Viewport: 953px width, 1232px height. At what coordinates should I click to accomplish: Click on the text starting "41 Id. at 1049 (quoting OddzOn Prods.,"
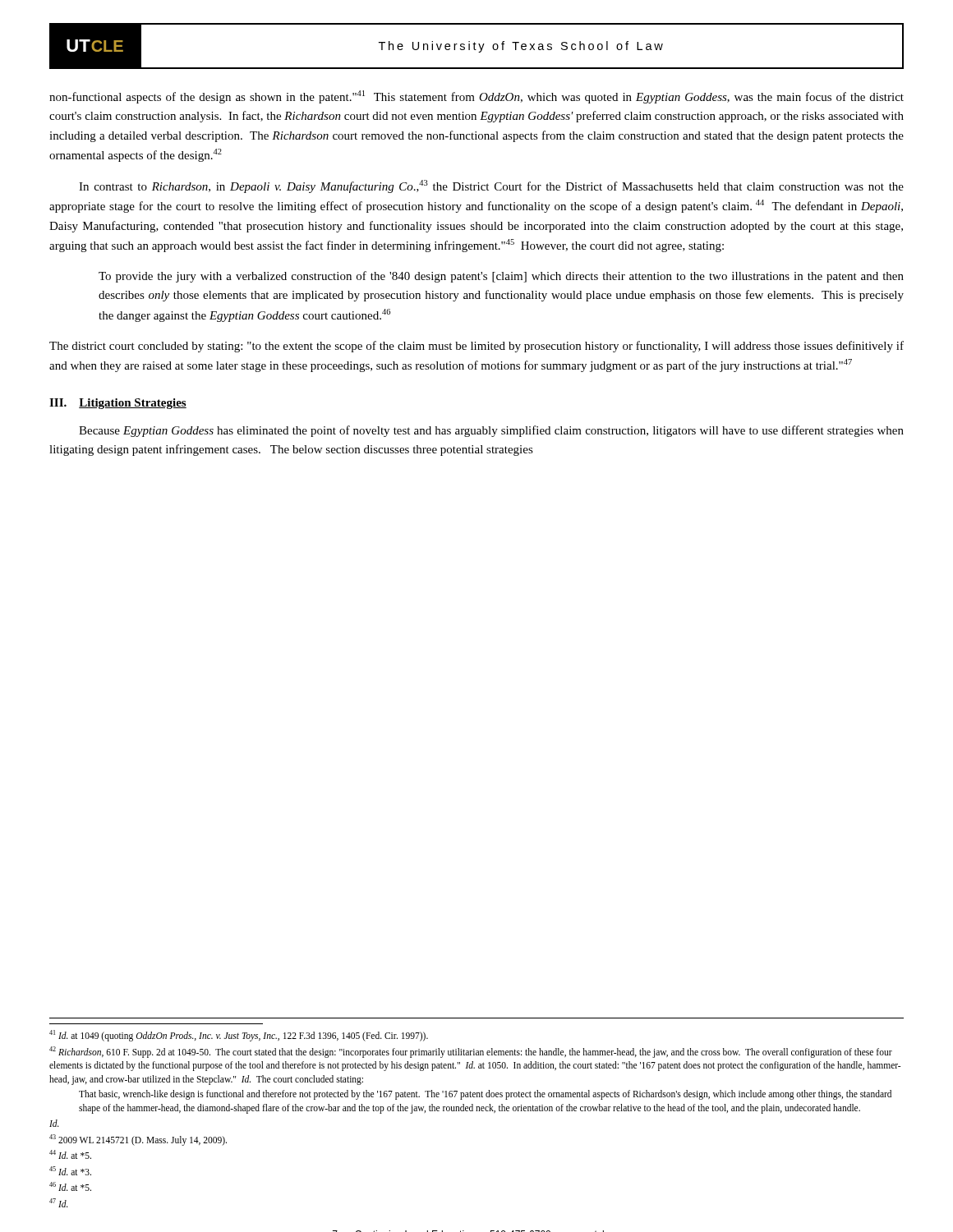pyautogui.click(x=239, y=1035)
